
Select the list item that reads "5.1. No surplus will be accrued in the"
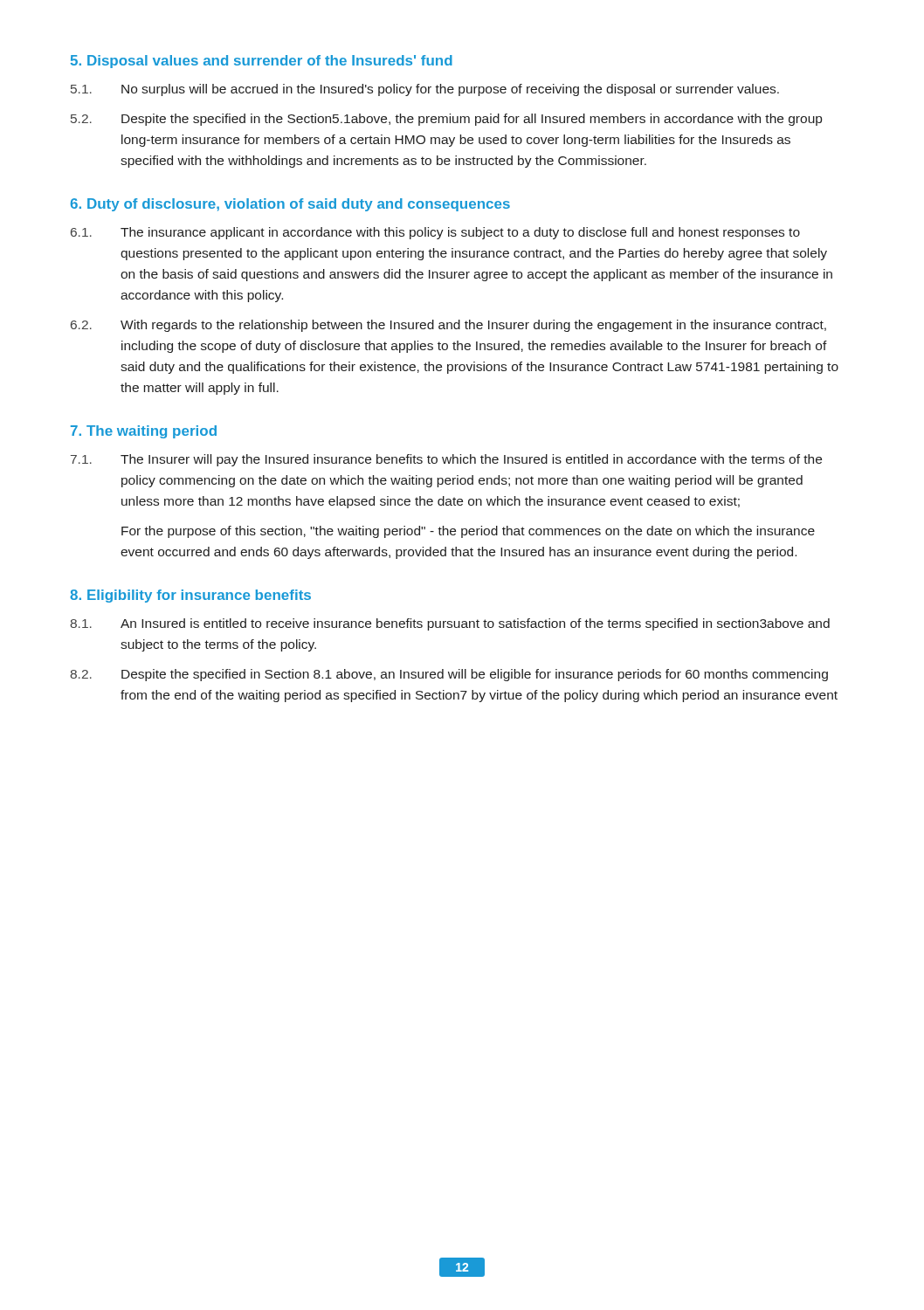pyautogui.click(x=458, y=89)
